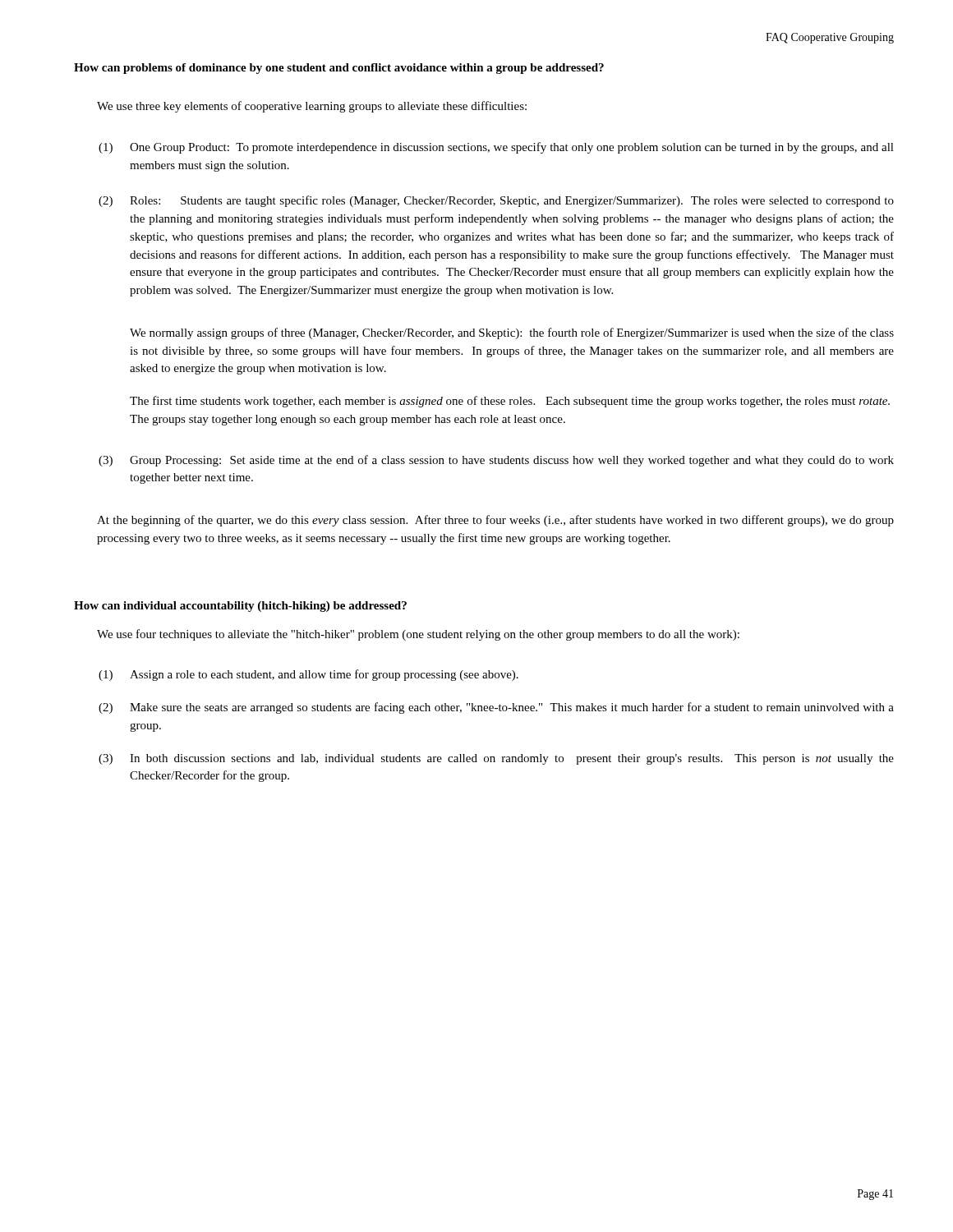Navigate to the text starting "We use three"
This screenshot has height=1232, width=953.
(x=312, y=106)
